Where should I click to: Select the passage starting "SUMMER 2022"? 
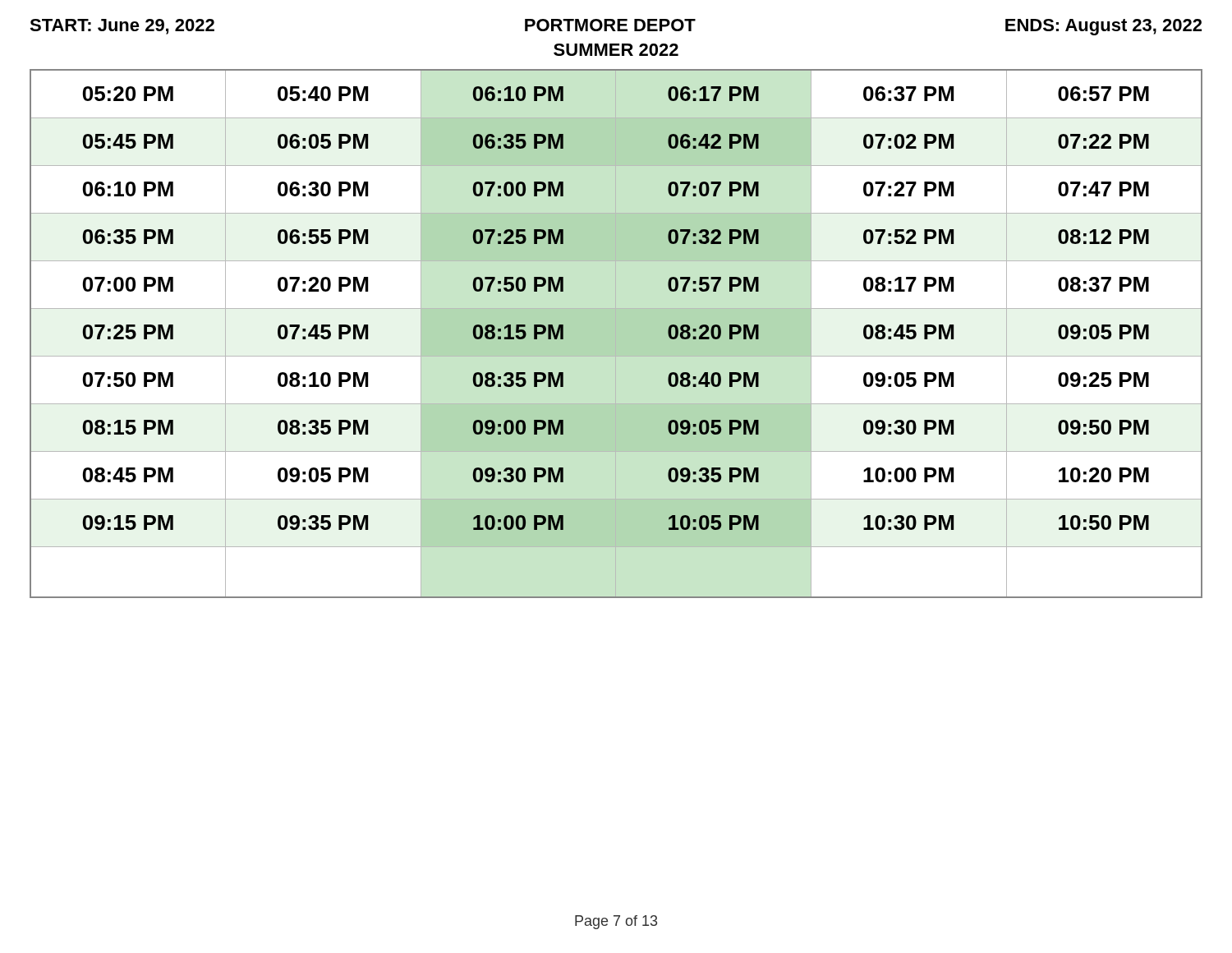point(616,50)
